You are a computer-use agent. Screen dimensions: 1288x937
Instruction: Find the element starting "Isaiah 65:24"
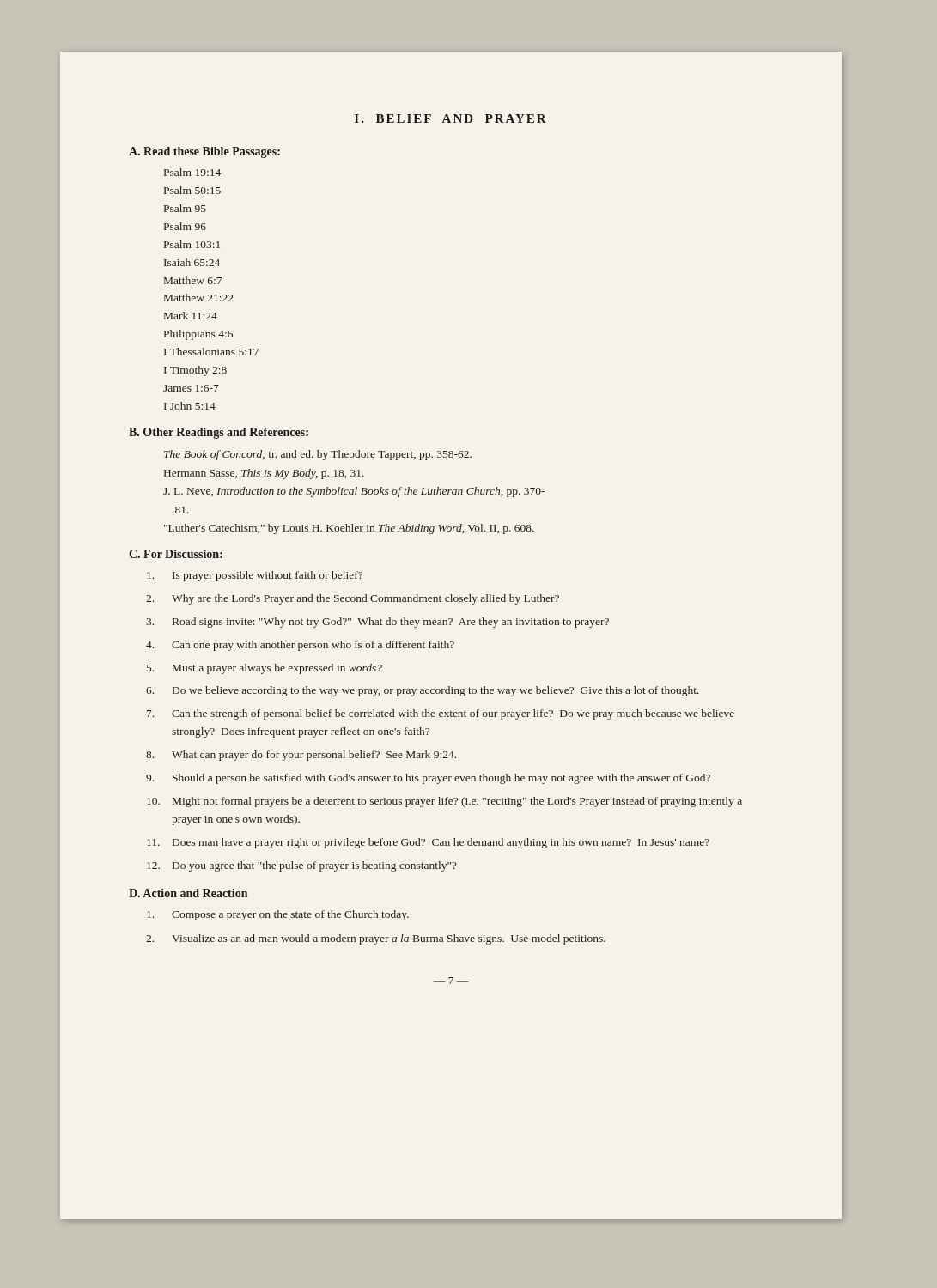pyautogui.click(x=192, y=262)
